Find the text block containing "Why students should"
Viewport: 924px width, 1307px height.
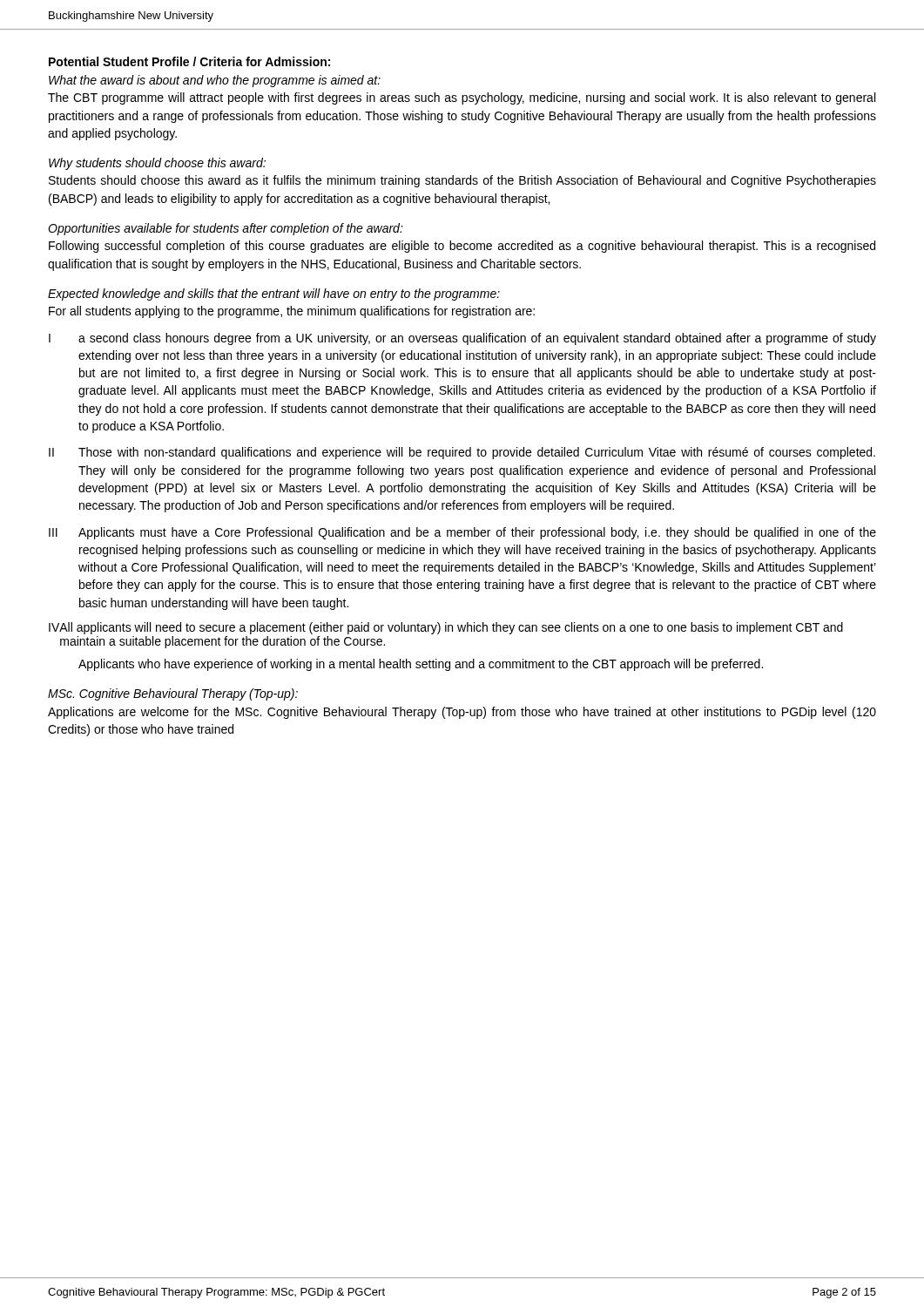coord(462,181)
